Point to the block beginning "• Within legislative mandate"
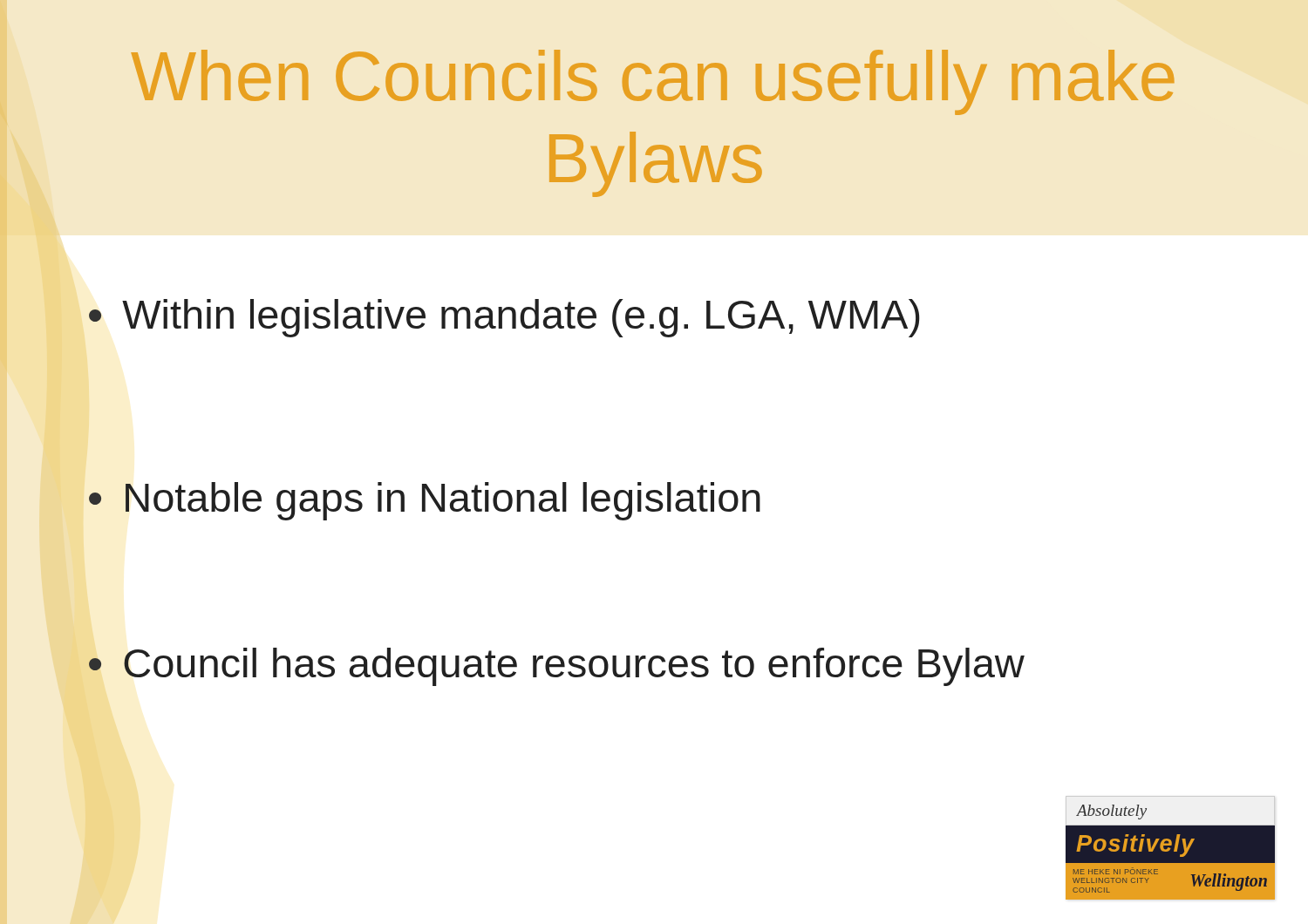 coord(504,315)
